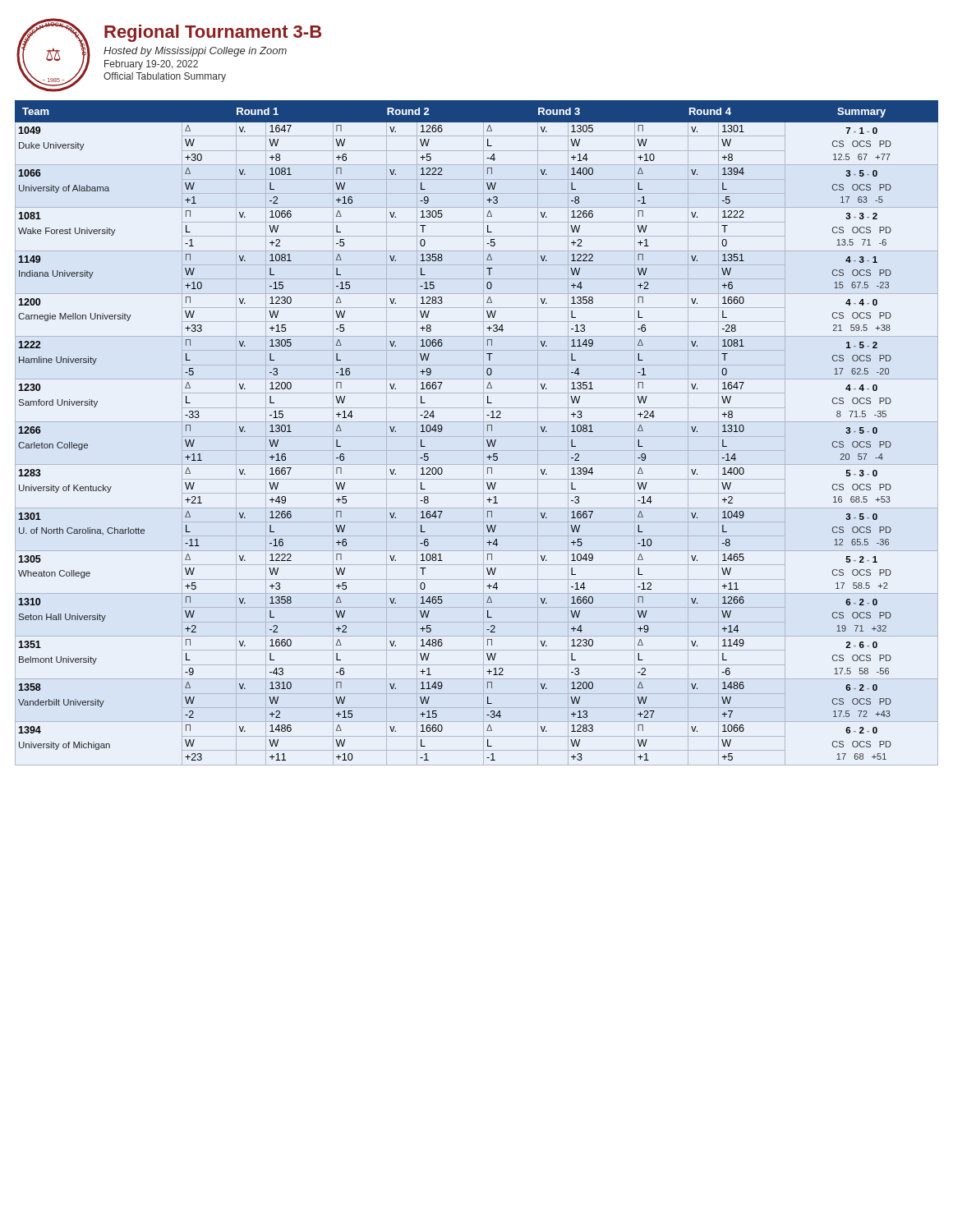Screen dimensions: 1232x953
Task: Select the block starting "Official Tabulation Summary"
Action: (165, 76)
